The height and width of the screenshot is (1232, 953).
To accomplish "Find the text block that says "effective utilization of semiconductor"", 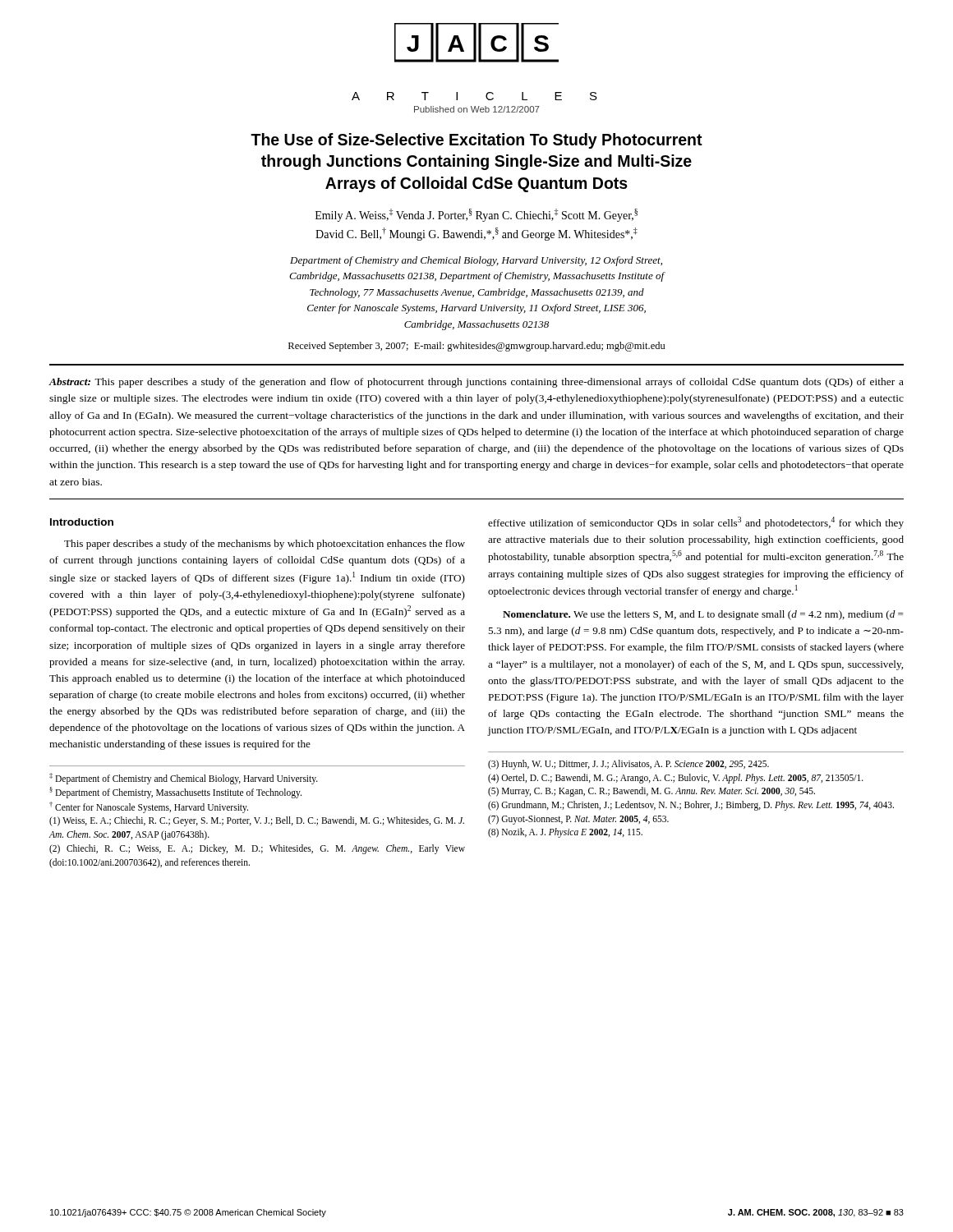I will point(696,626).
